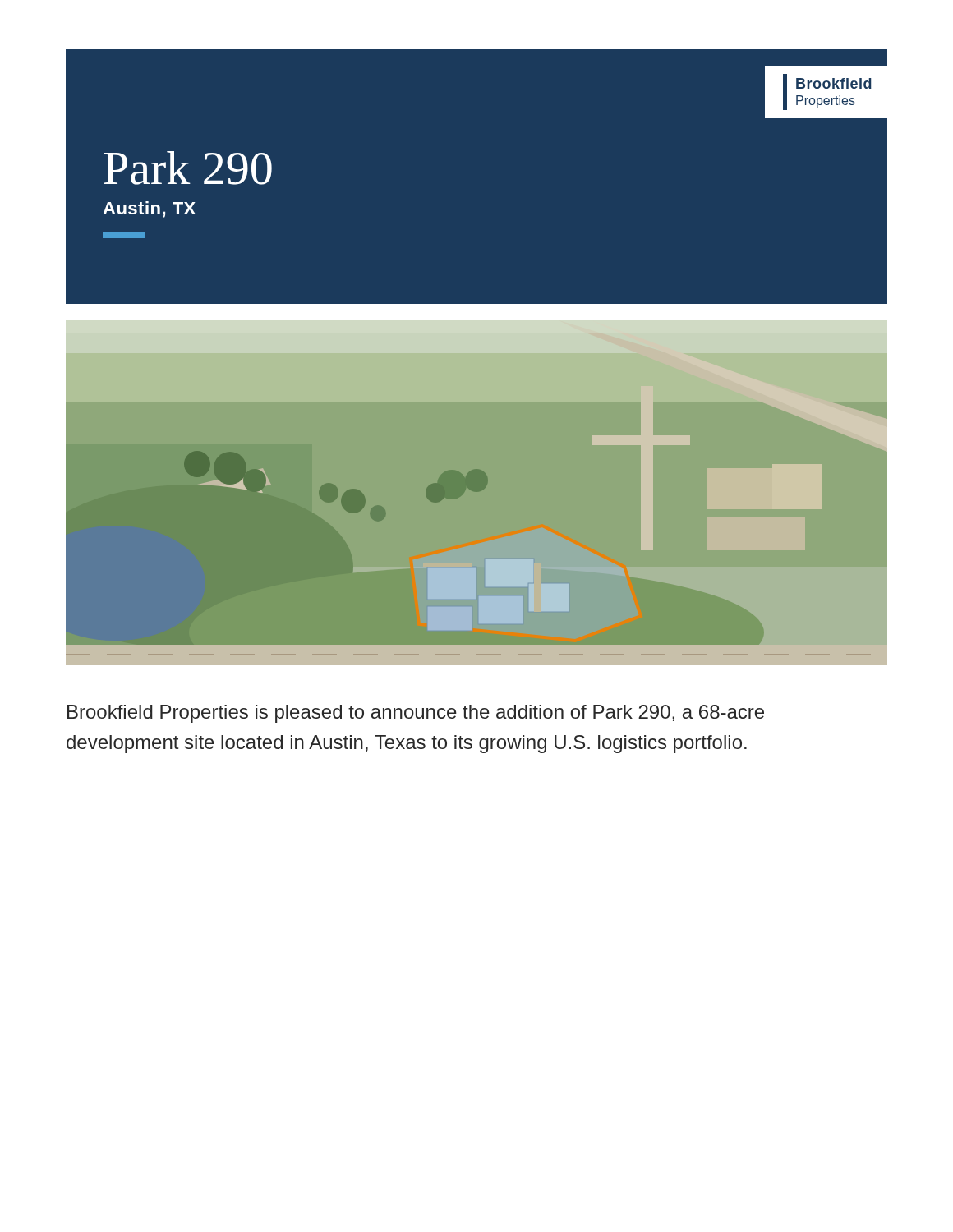Find the photo
953x1232 pixels.
pyautogui.click(x=476, y=493)
